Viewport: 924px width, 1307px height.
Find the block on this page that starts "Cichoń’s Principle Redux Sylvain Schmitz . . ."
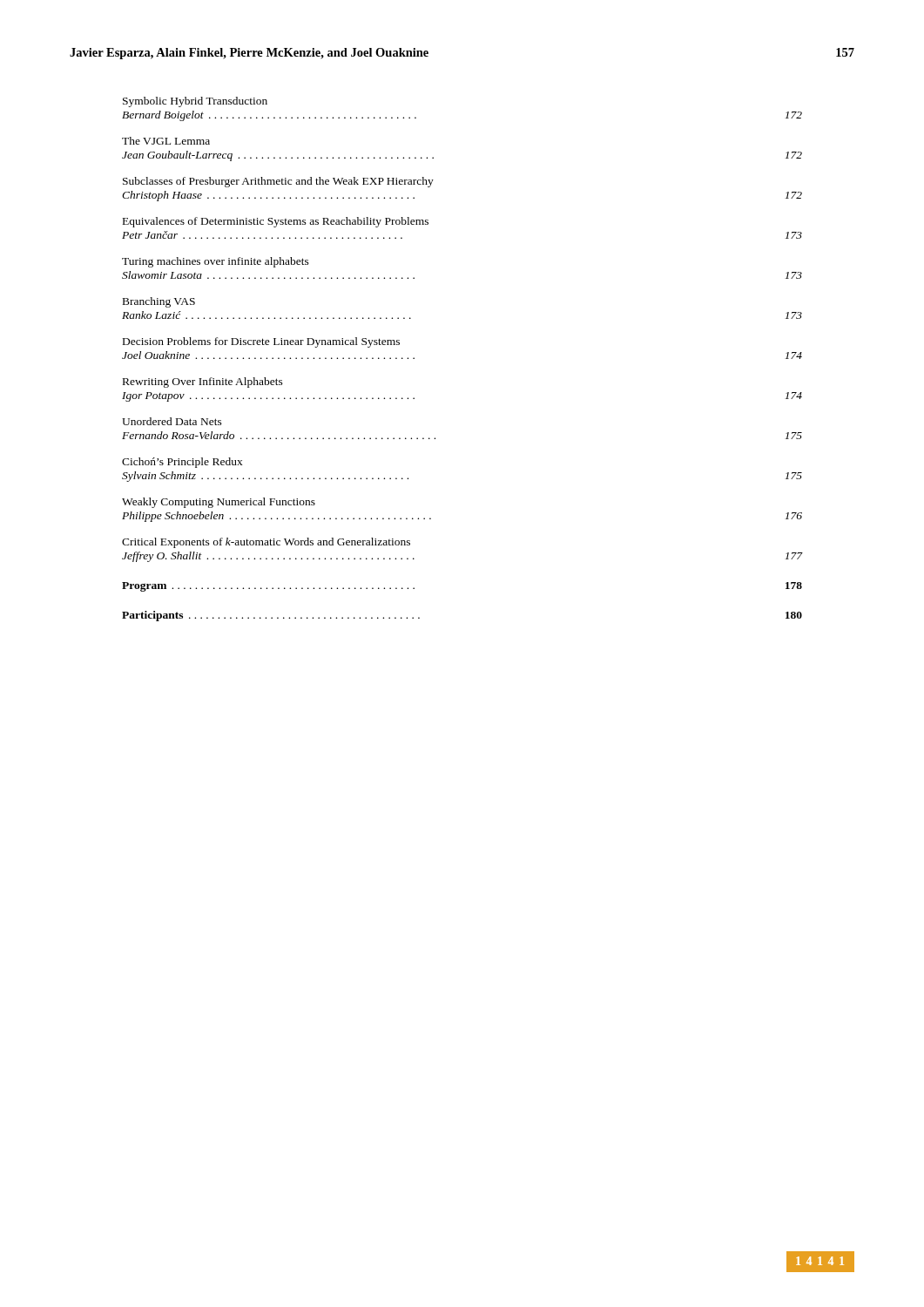tap(182, 463)
